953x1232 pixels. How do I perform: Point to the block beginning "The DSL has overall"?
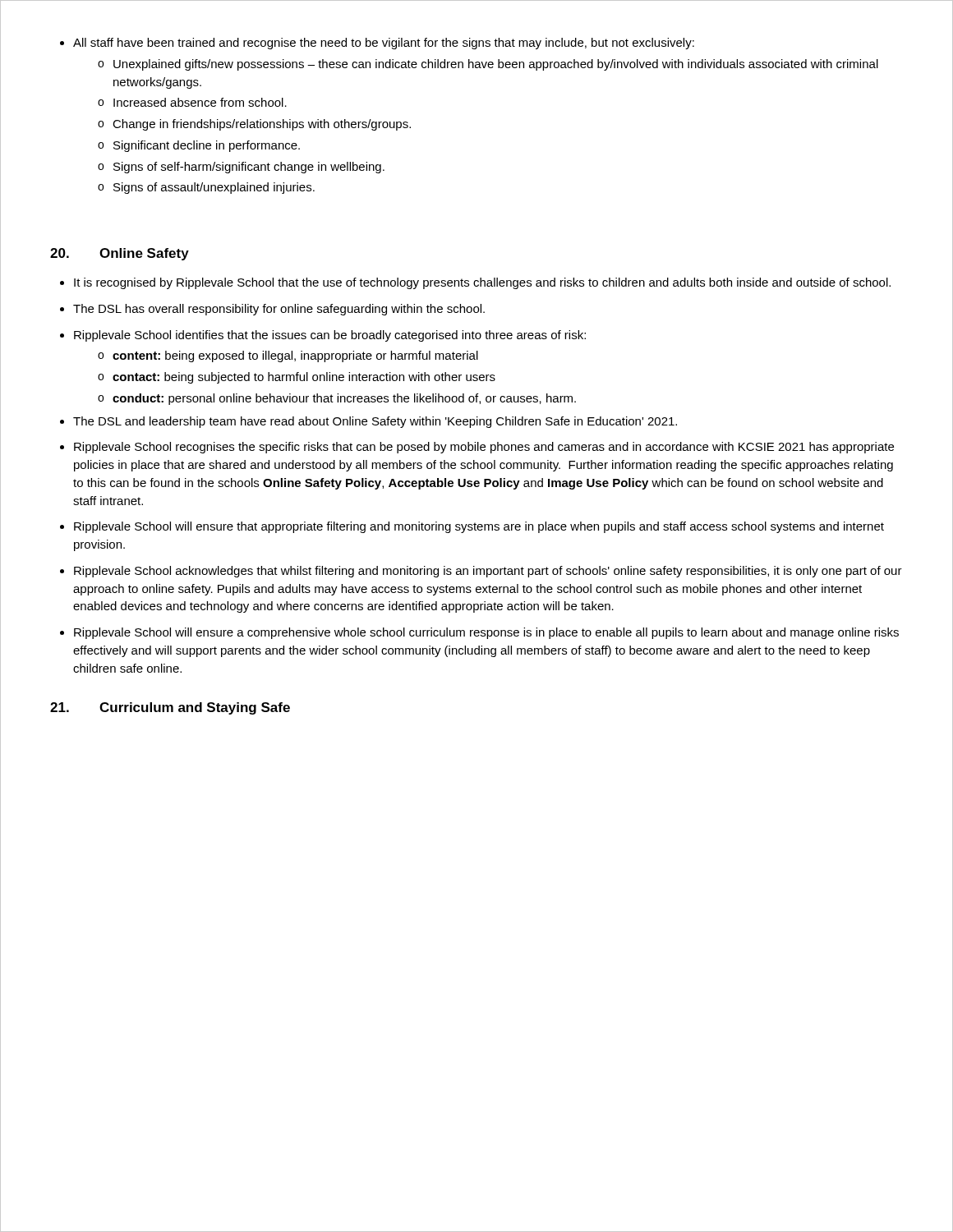coord(476,309)
